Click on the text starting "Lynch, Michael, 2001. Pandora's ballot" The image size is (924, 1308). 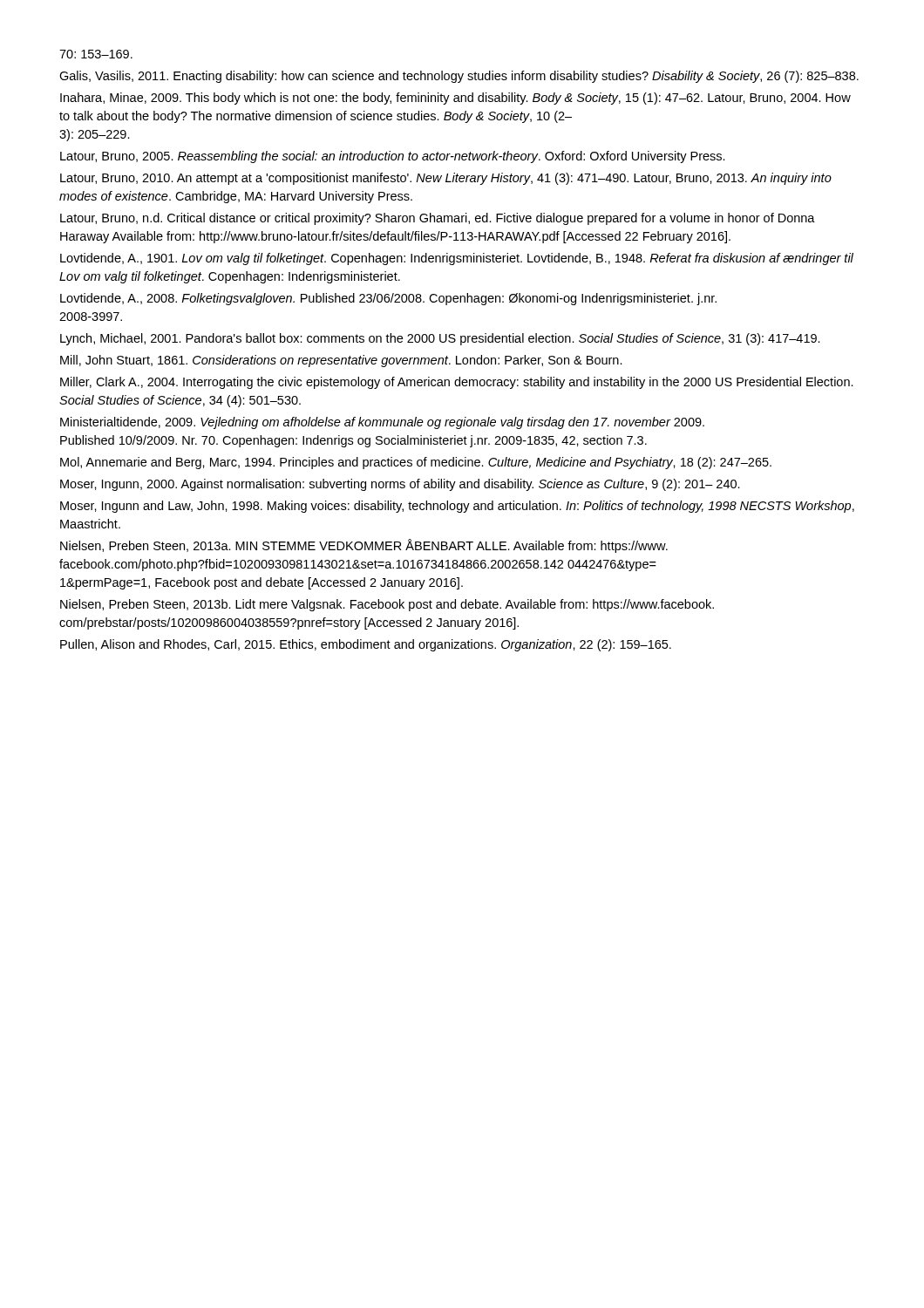(x=440, y=339)
